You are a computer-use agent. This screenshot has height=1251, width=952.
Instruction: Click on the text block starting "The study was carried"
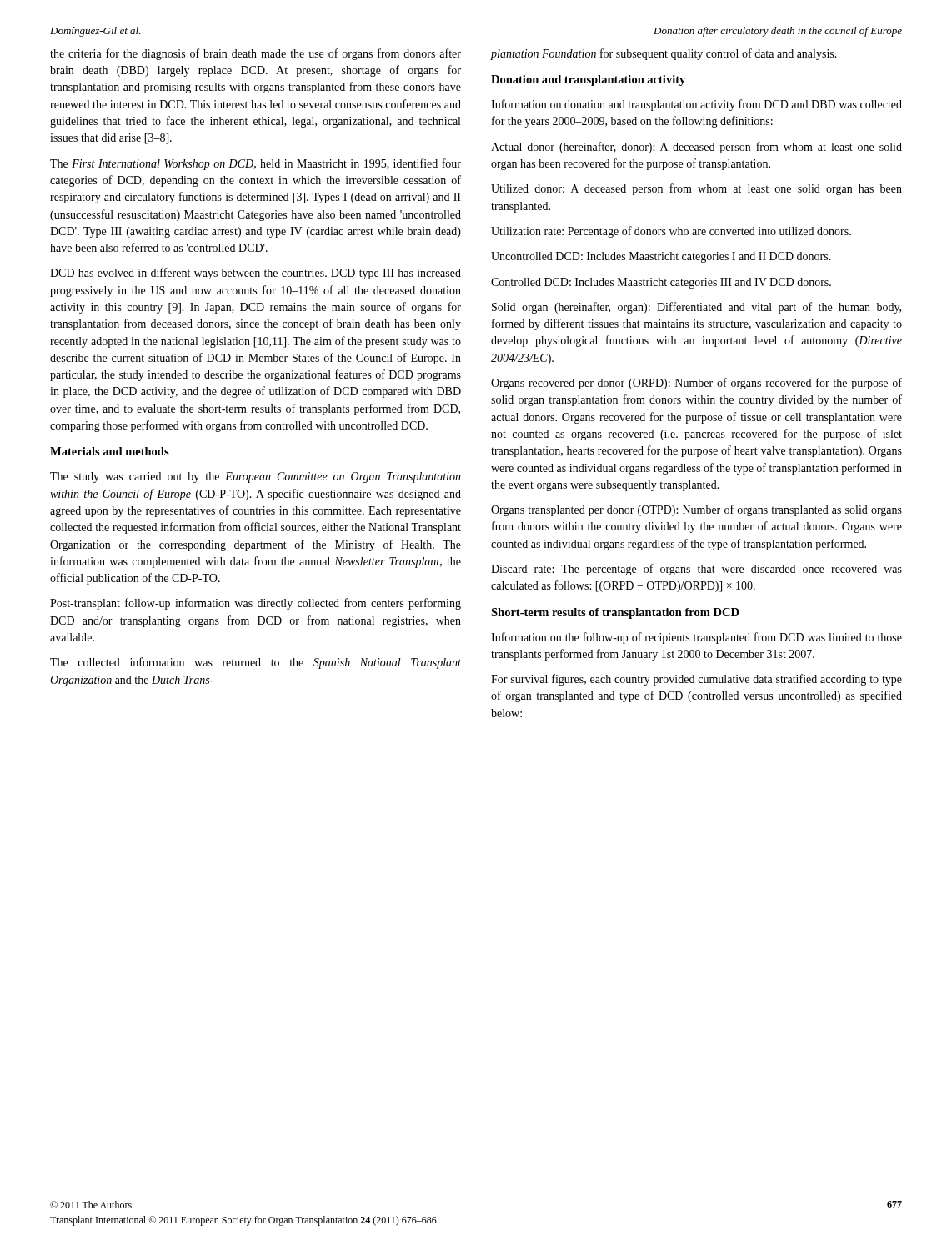pos(255,528)
